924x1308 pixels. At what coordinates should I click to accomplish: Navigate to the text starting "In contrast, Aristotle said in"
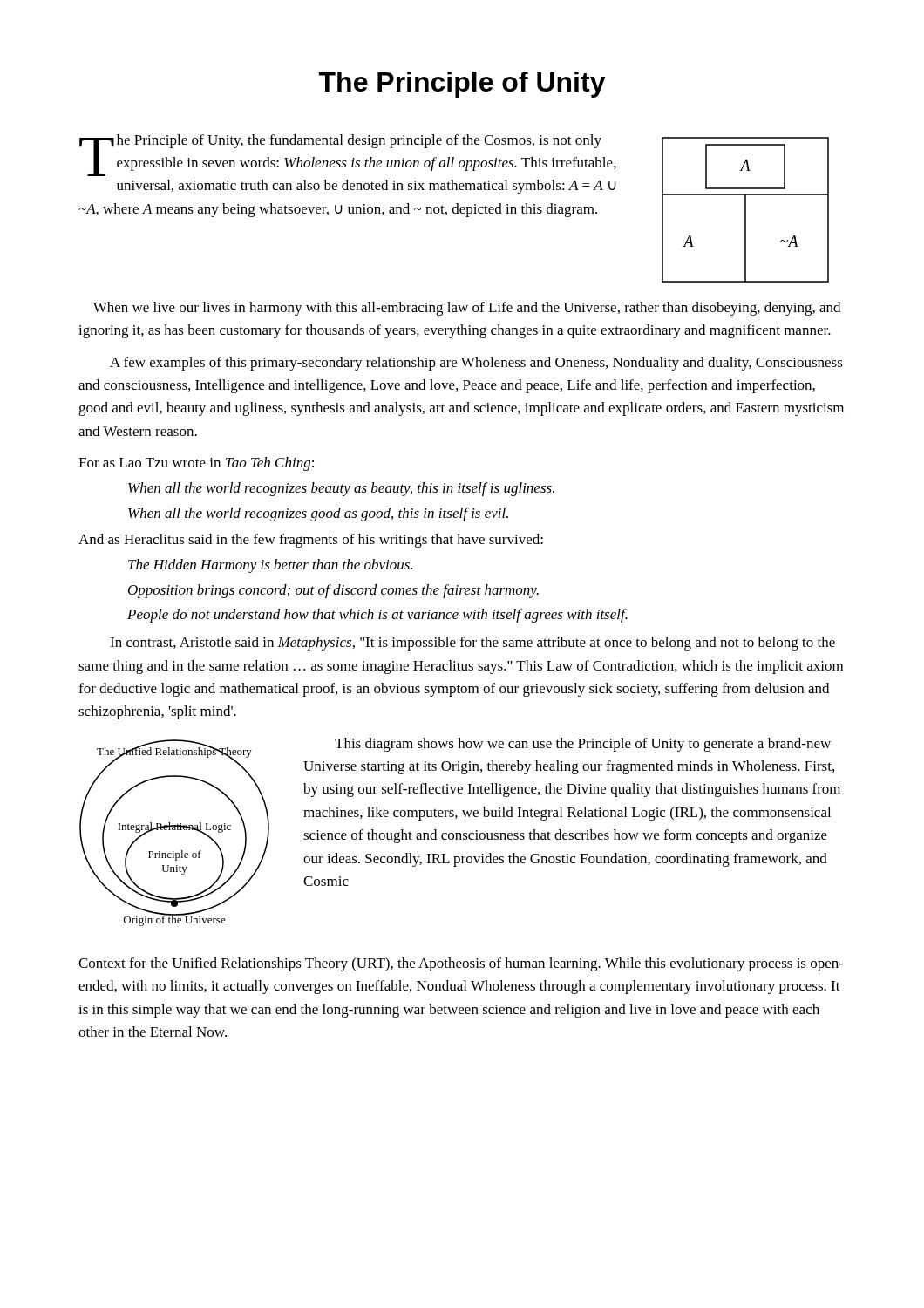click(x=461, y=677)
